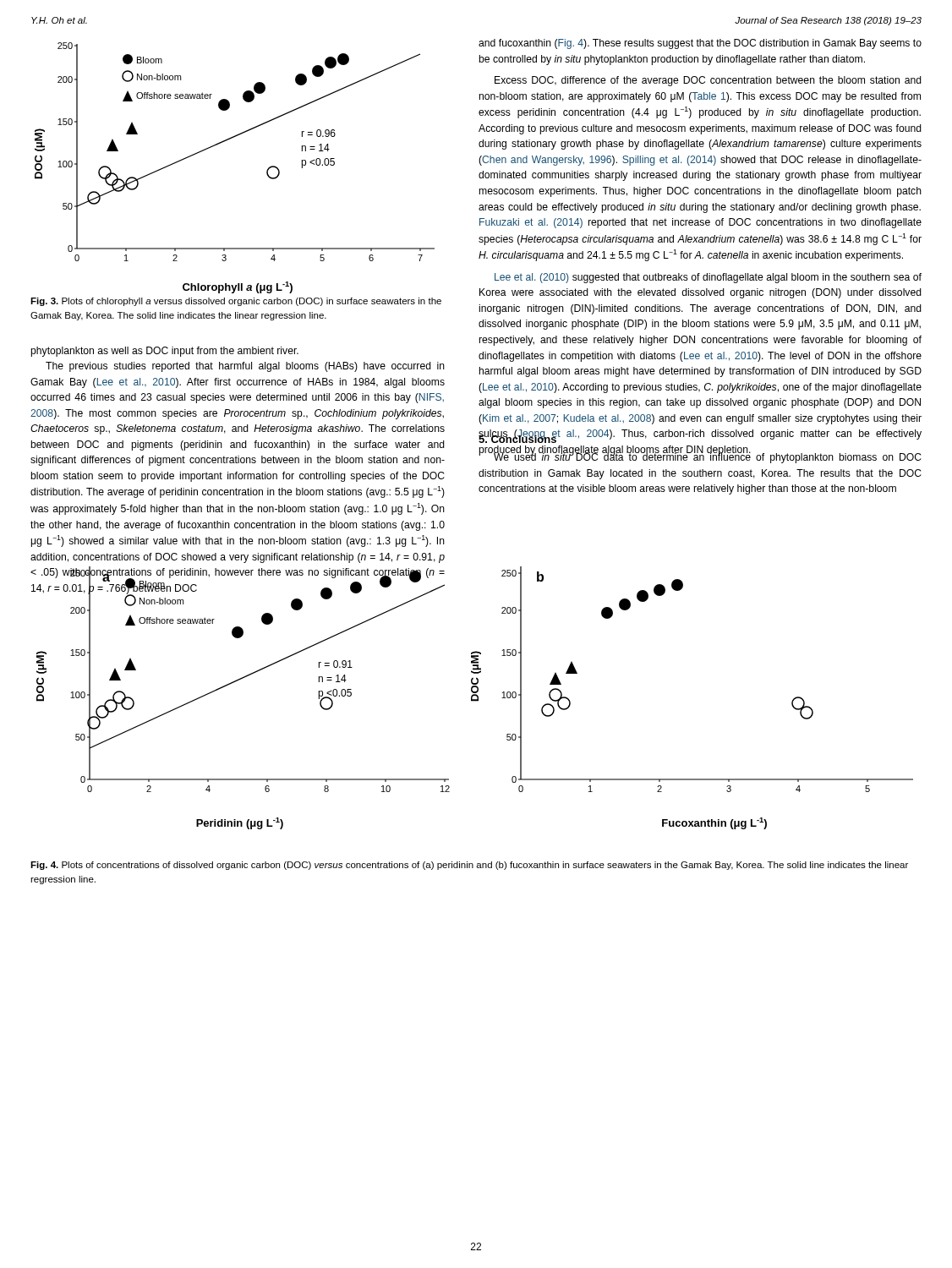This screenshot has height=1268, width=952.
Task: Navigate to the passage starting "and fucoxanthin (Fig. 4). These results suggest that"
Action: (700, 247)
